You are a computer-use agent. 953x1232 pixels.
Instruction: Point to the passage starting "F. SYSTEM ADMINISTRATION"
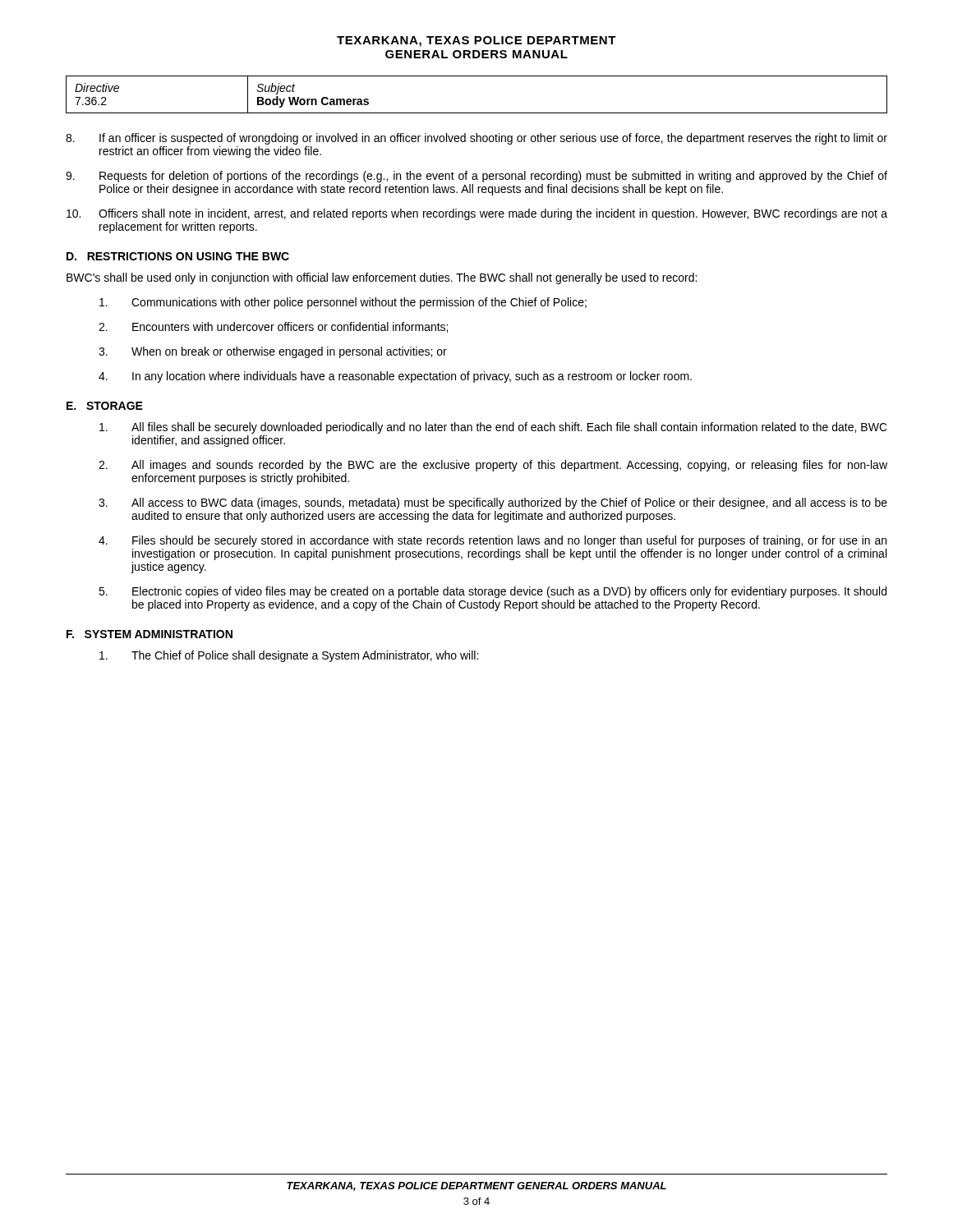point(149,634)
